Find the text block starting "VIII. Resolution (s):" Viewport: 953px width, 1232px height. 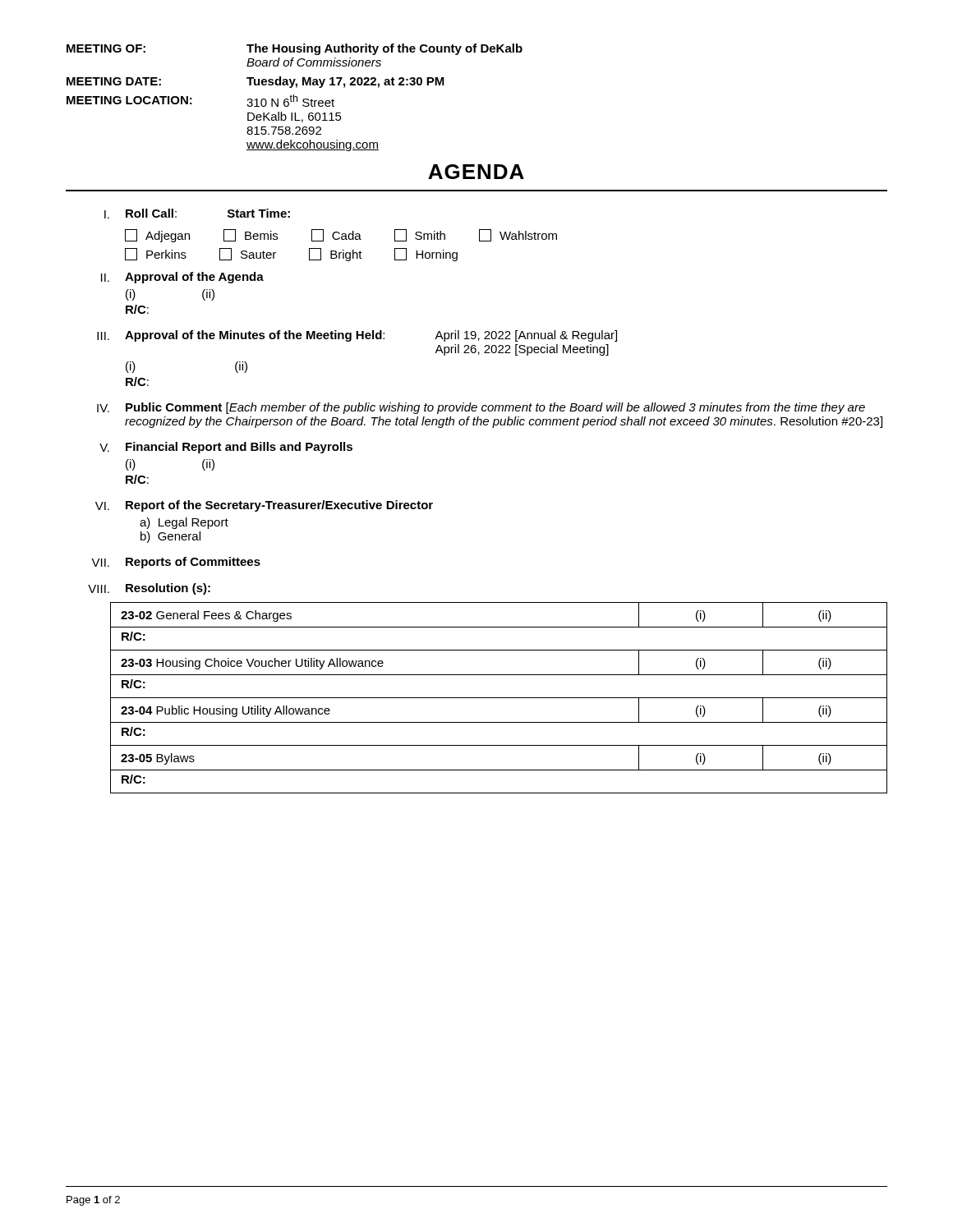coord(149,589)
